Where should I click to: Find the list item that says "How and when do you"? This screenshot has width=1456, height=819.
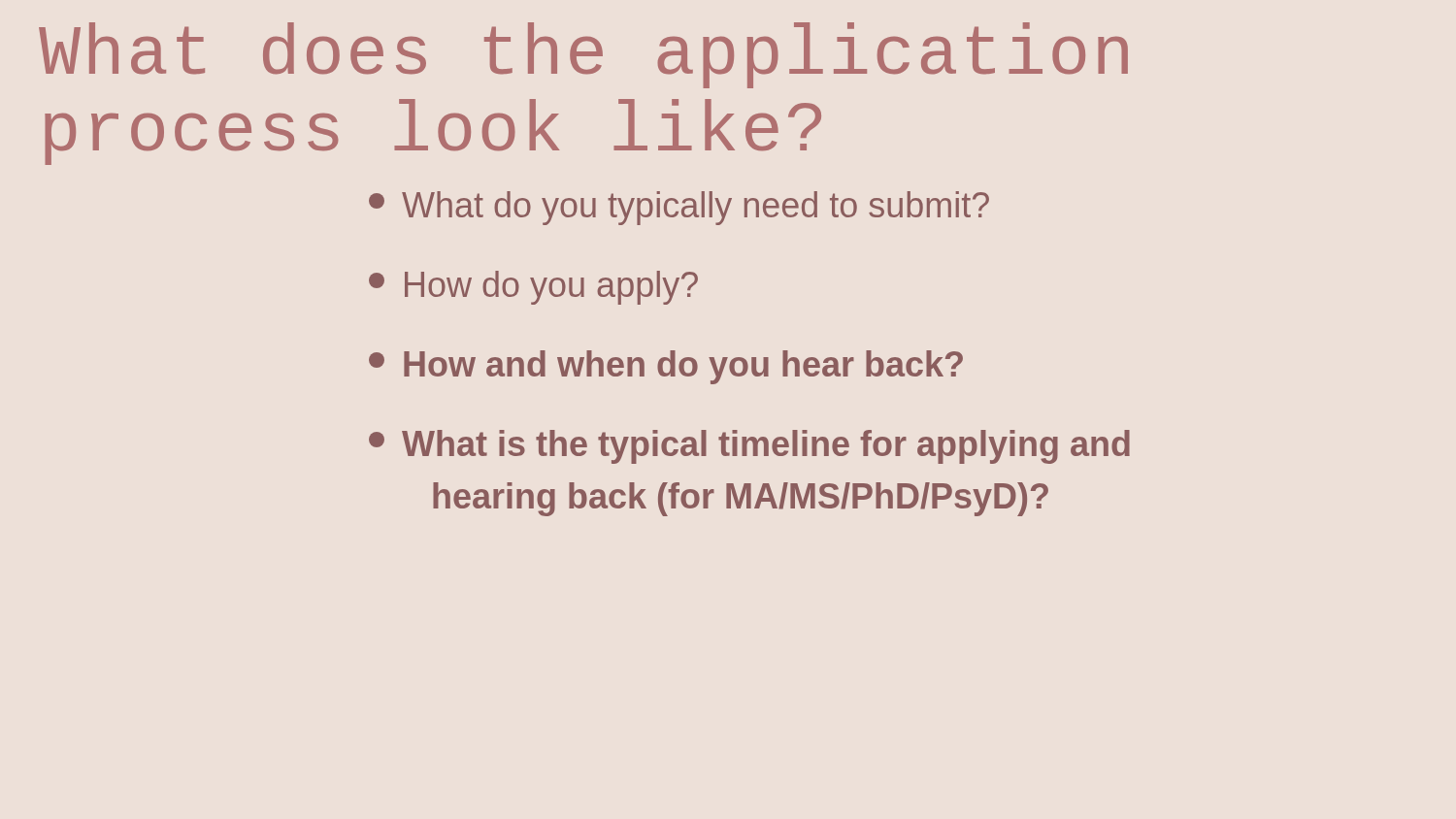(x=874, y=365)
